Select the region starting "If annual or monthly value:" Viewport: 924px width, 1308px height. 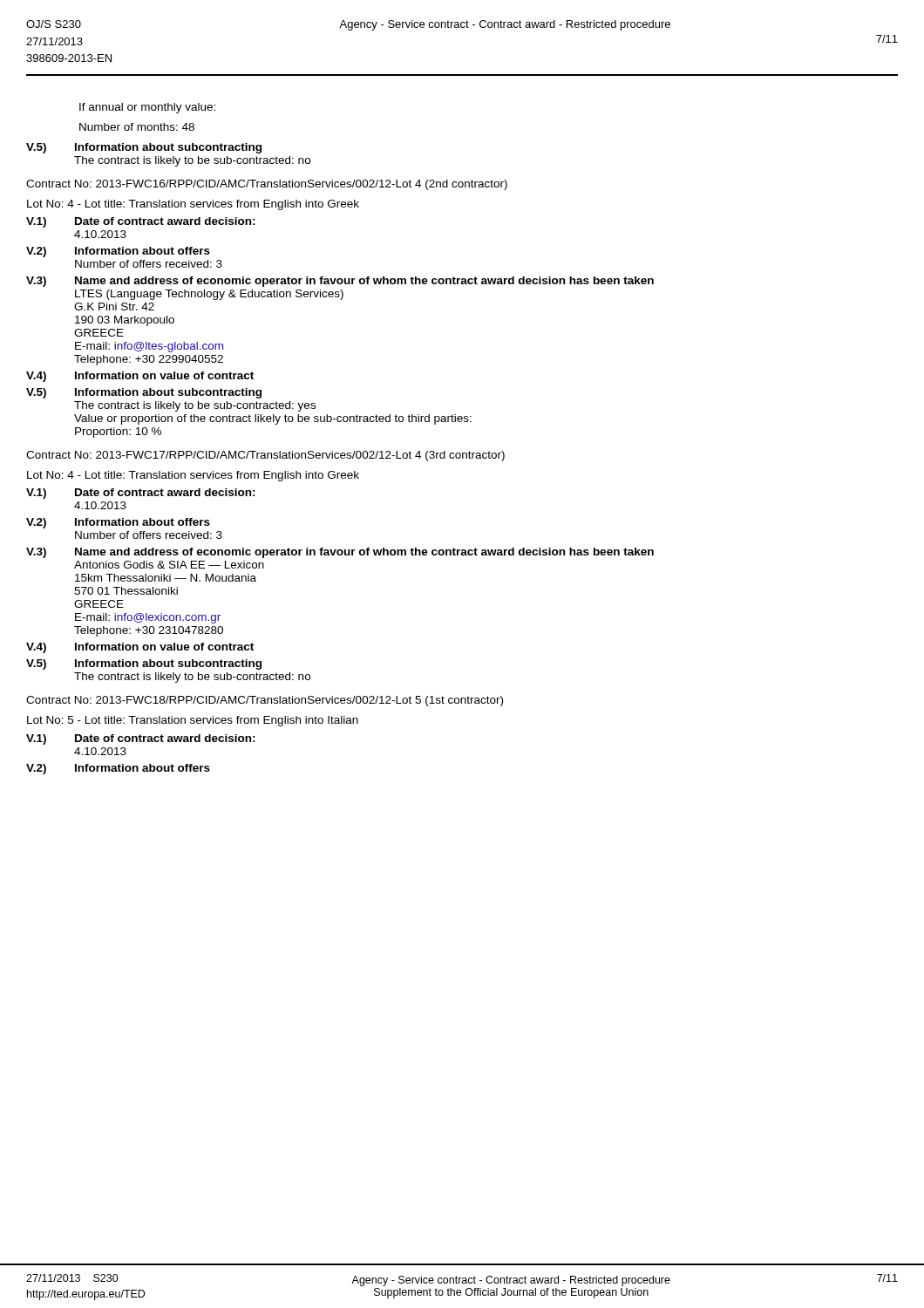coord(147,108)
